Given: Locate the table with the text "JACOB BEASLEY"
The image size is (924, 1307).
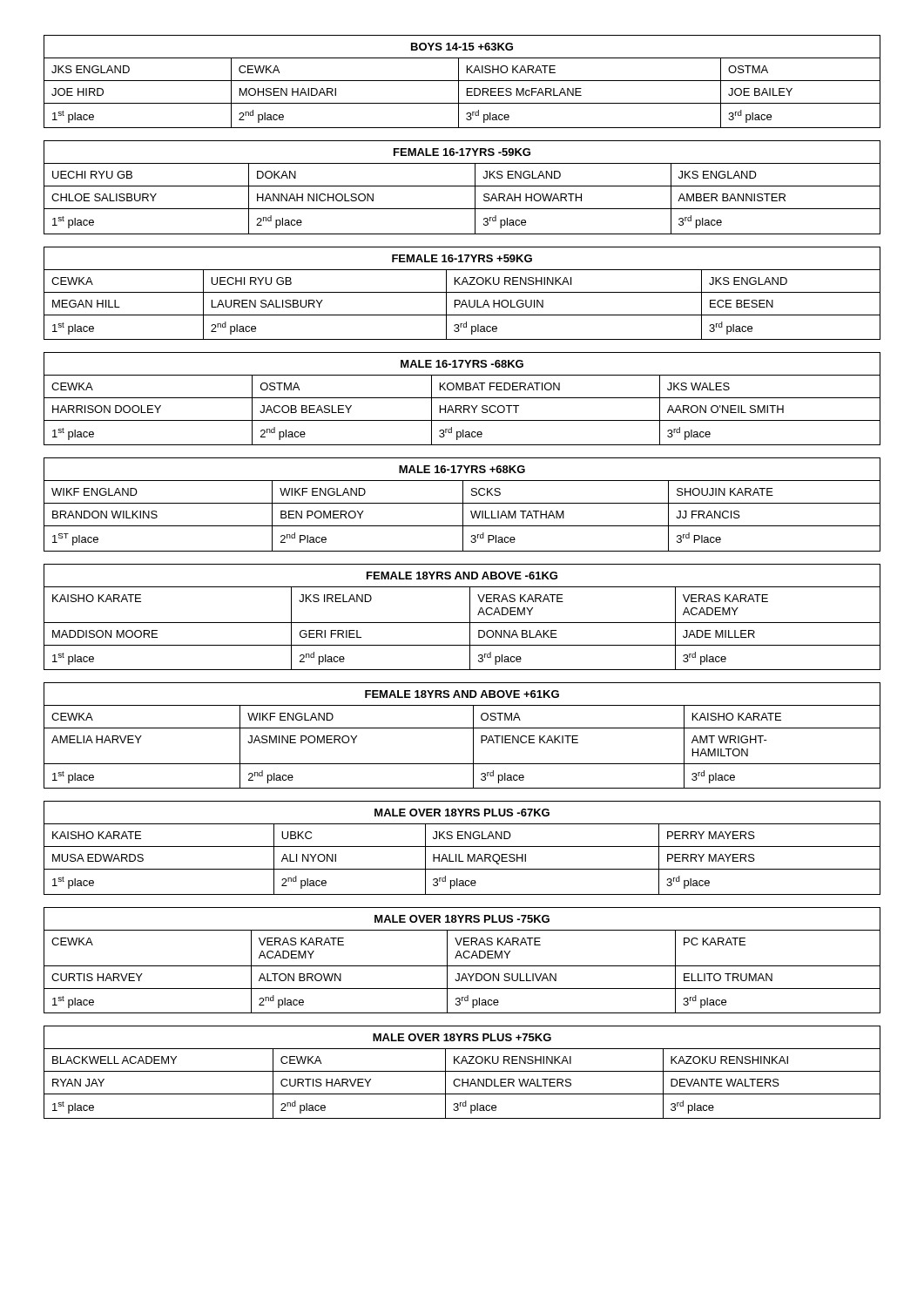Looking at the screenshot, I should [462, 399].
